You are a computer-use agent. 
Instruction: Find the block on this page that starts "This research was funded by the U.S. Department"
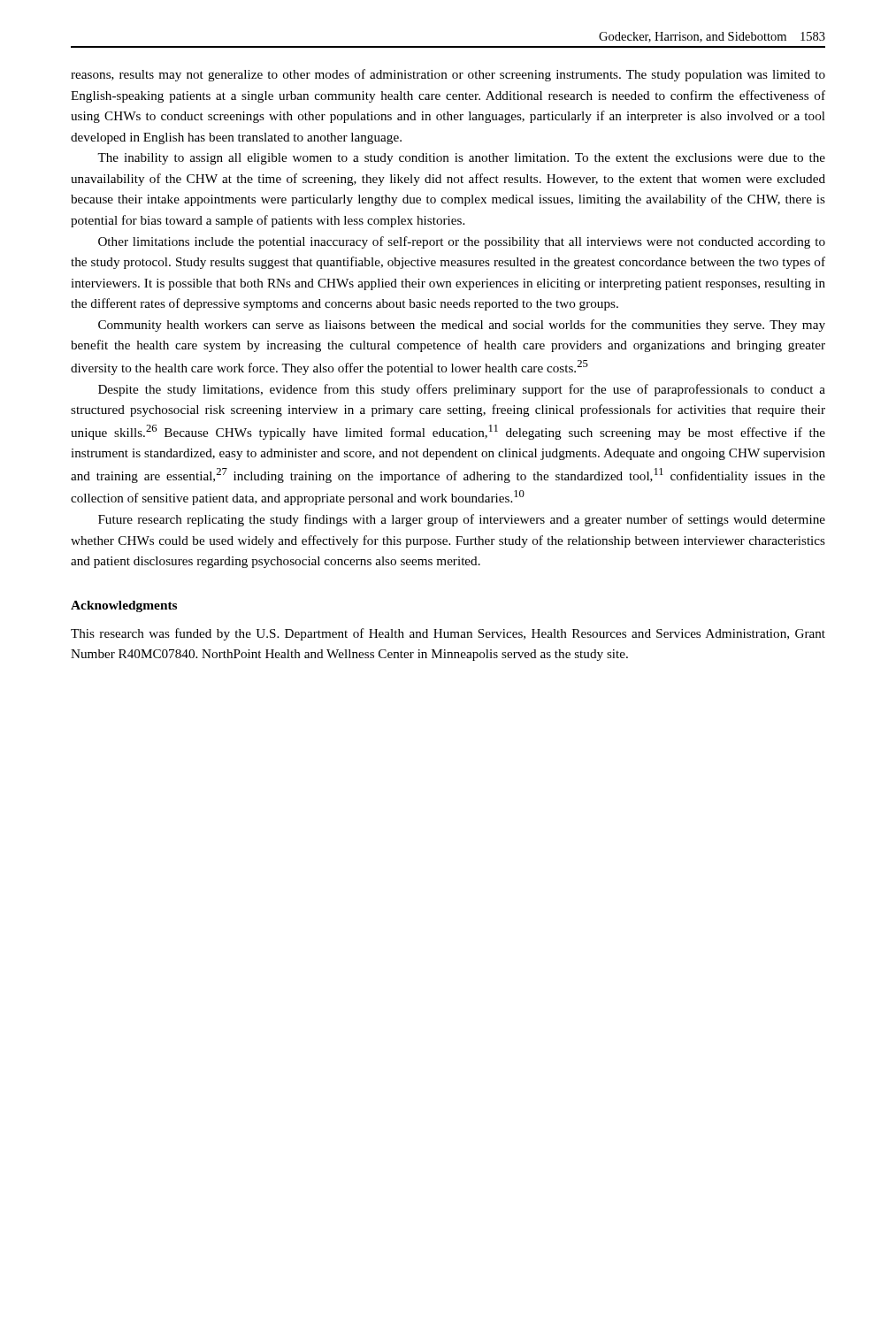(448, 643)
